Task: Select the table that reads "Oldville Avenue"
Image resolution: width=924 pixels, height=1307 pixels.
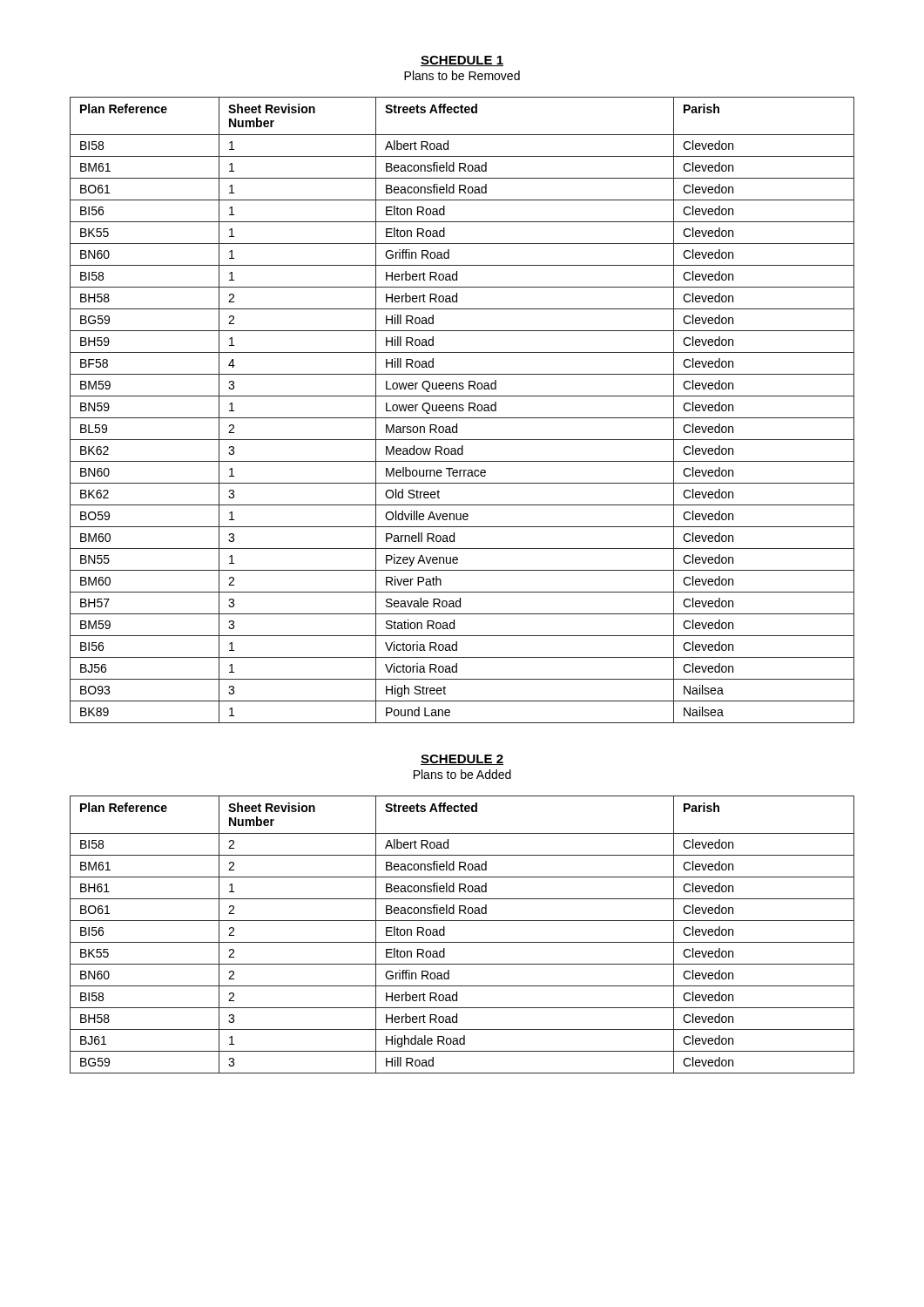Action: [x=462, y=410]
